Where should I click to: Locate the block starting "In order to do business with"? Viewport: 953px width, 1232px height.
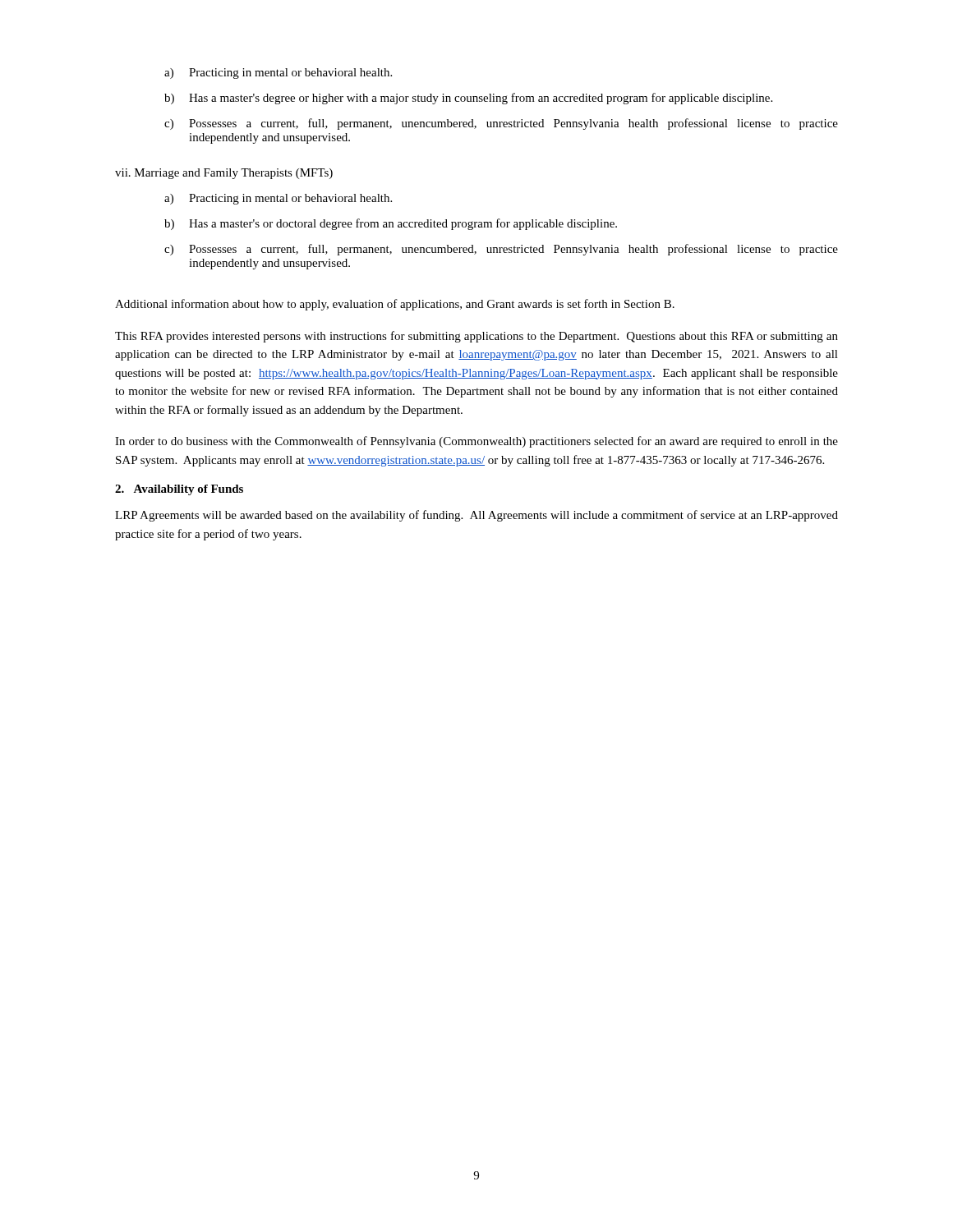(476, 450)
